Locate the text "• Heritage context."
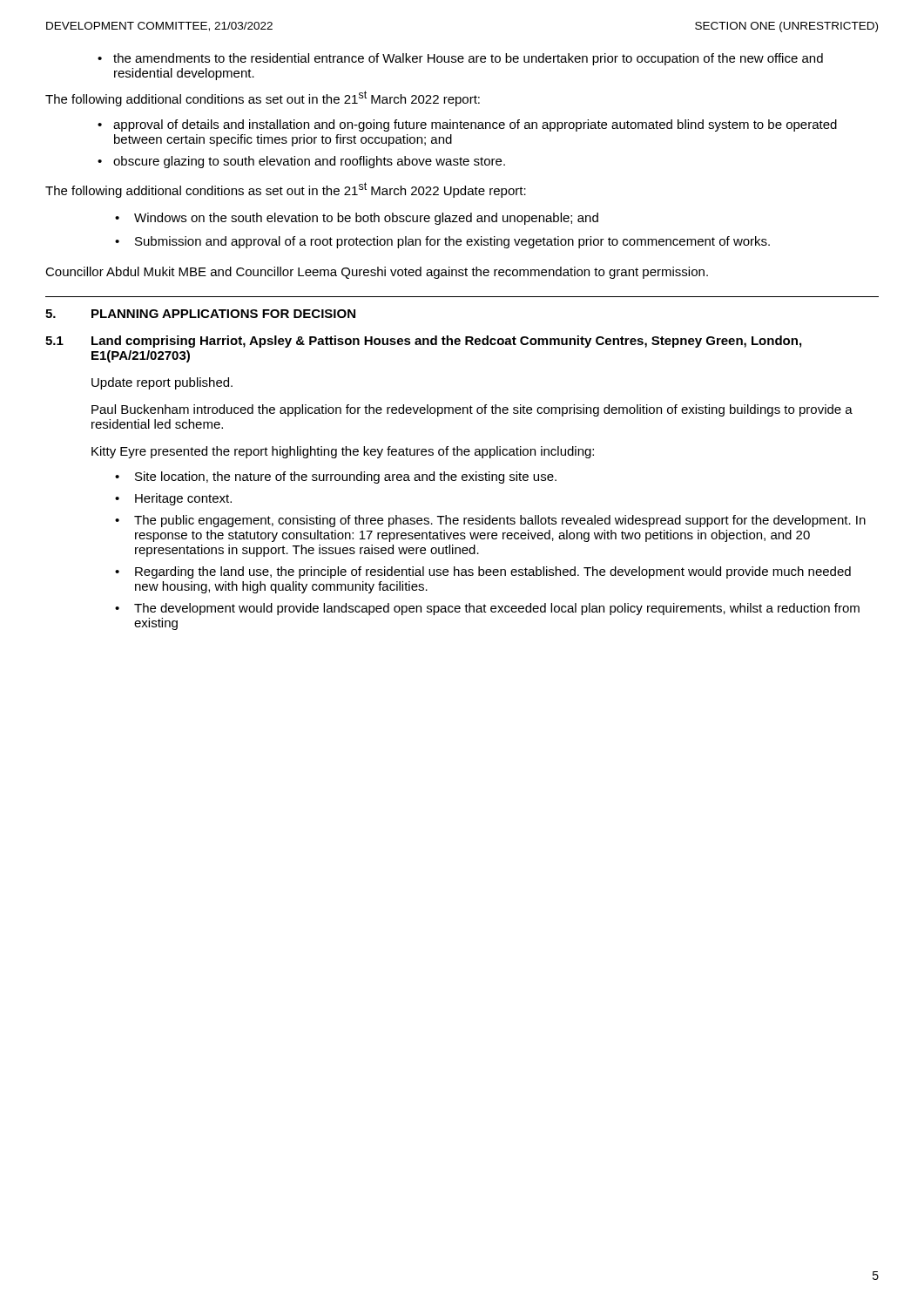The height and width of the screenshot is (1307, 924). point(174,498)
